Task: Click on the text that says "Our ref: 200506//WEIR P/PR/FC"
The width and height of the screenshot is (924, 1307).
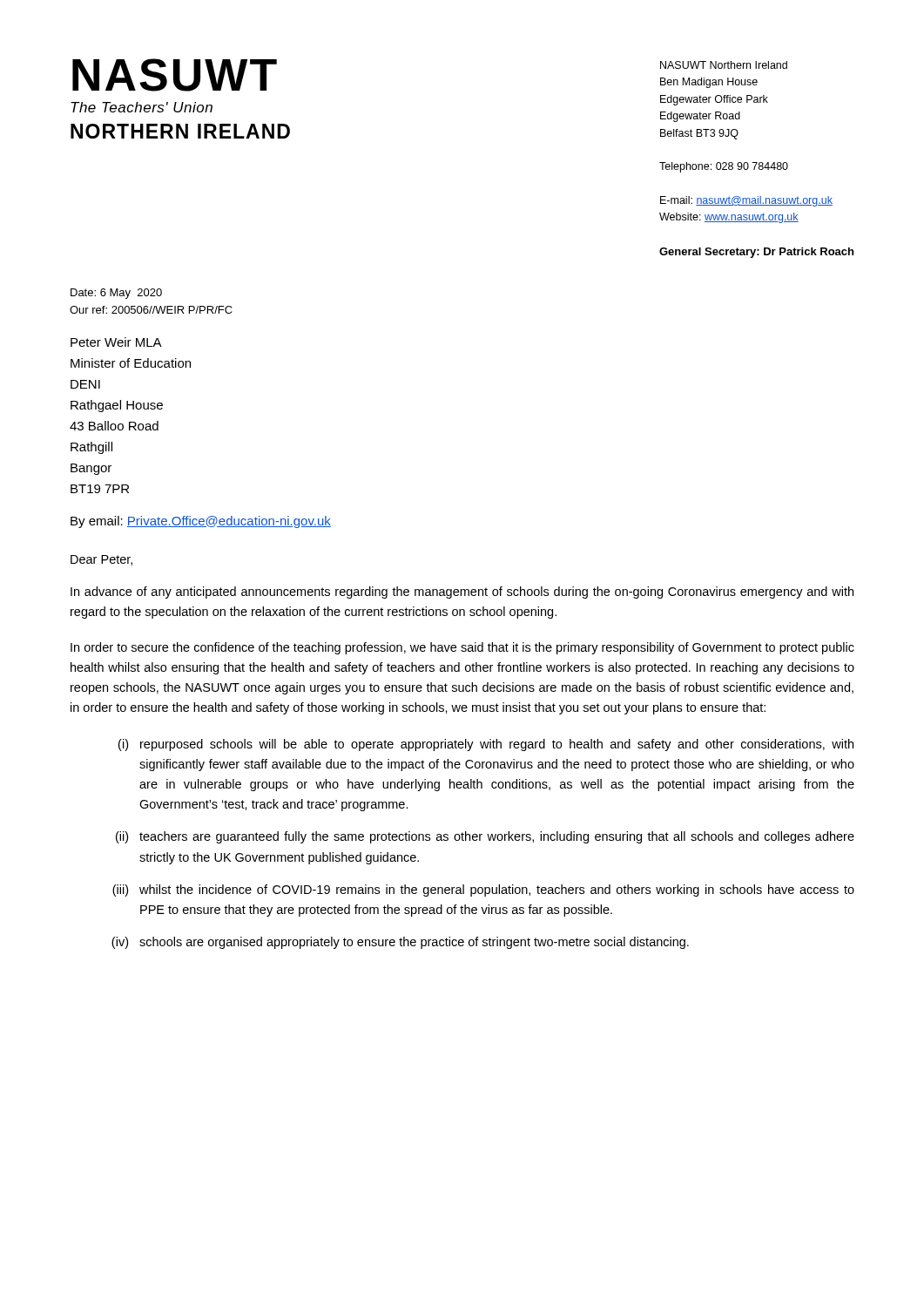Action: (151, 309)
